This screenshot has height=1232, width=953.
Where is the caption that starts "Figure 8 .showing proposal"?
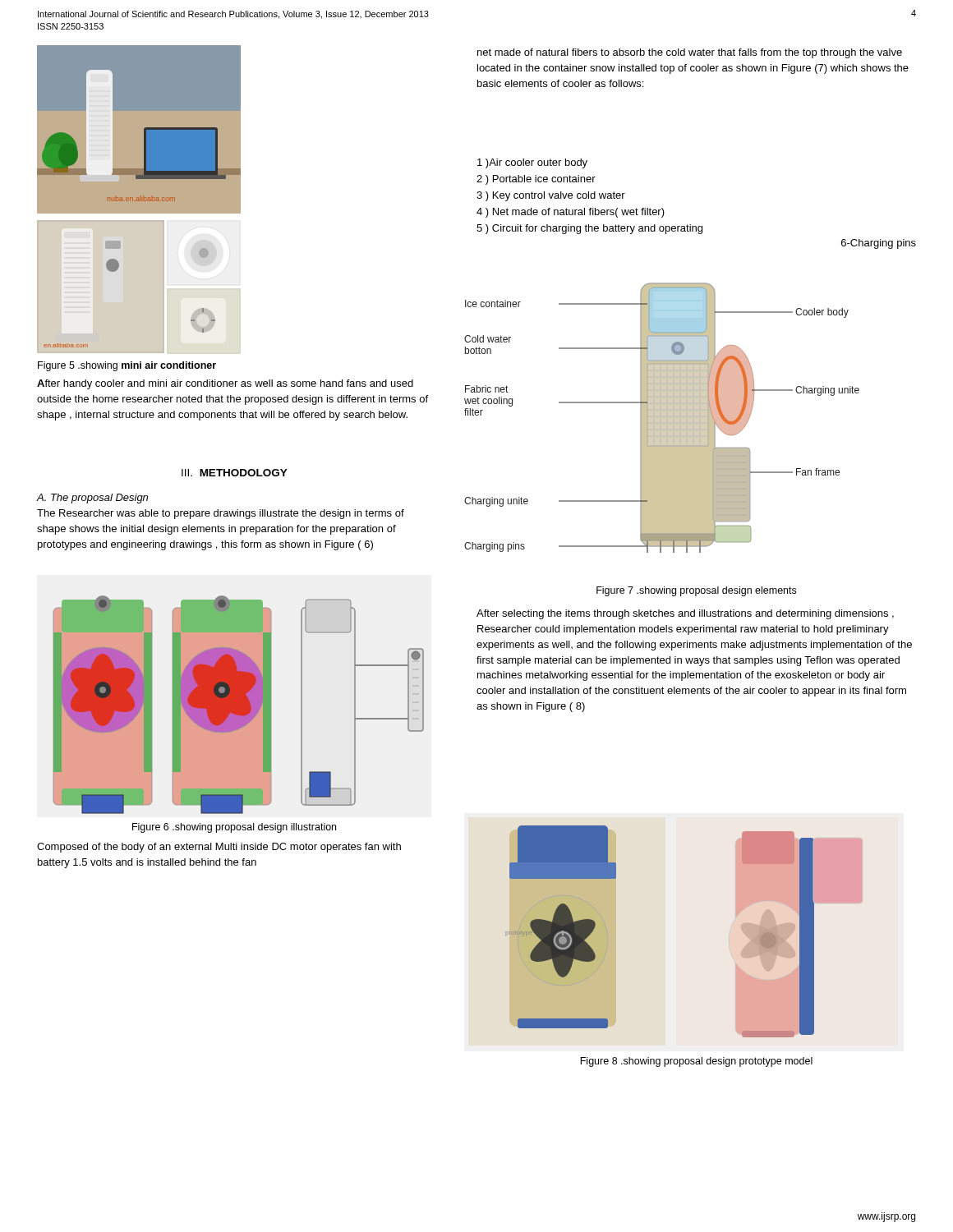[x=696, y=1061]
